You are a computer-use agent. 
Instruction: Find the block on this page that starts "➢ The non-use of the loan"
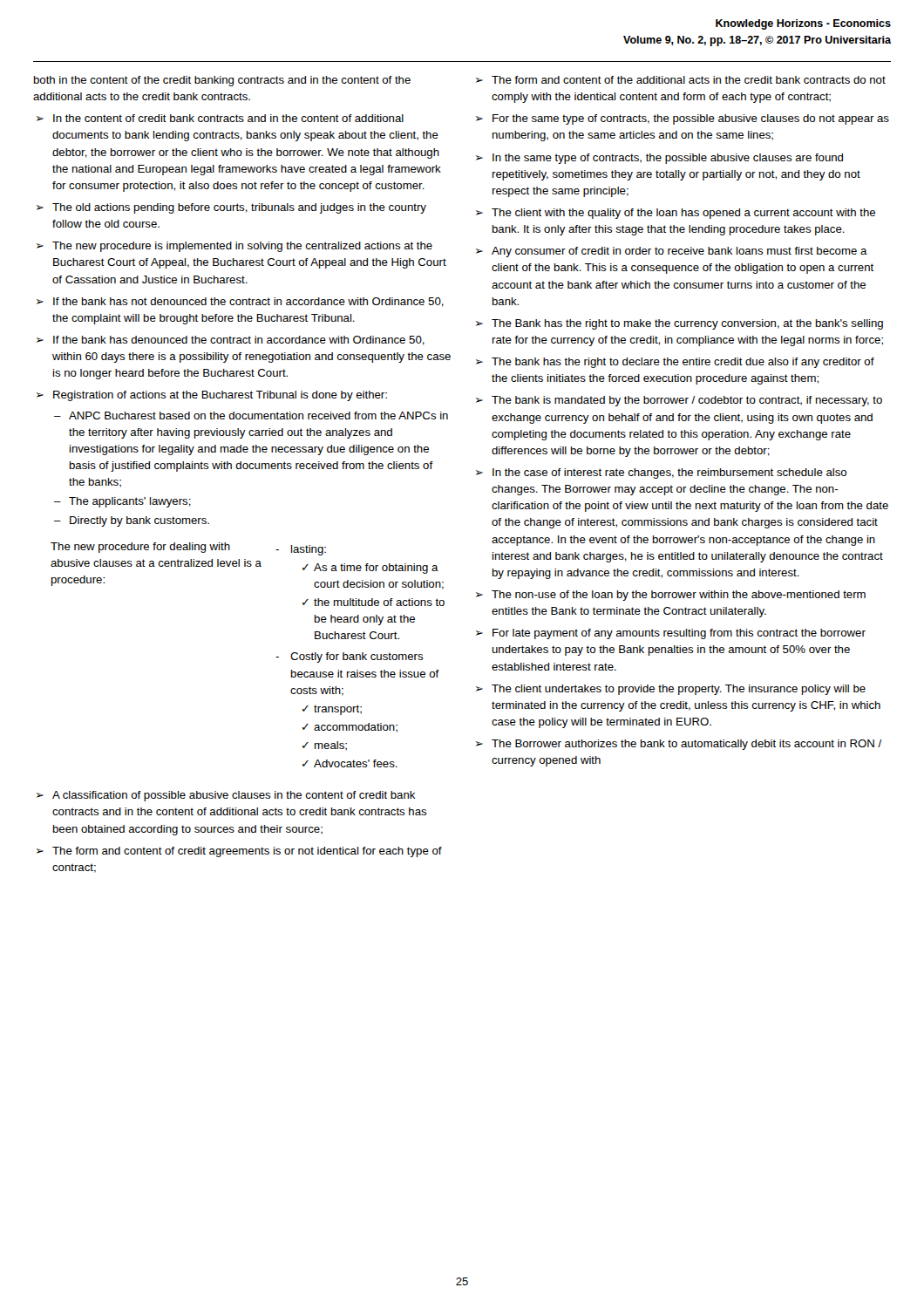coord(683,603)
